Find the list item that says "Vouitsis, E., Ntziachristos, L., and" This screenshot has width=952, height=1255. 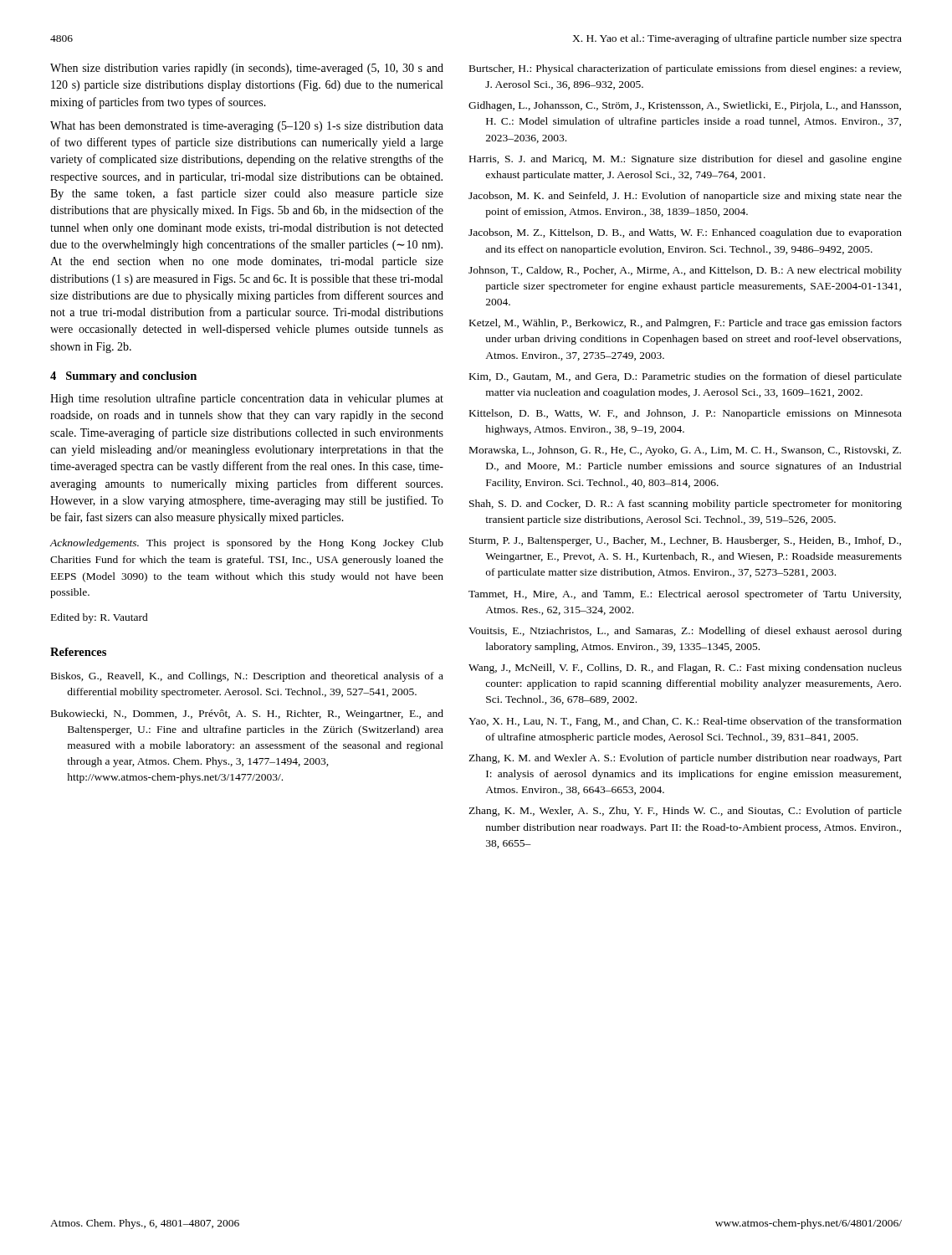[x=685, y=638]
